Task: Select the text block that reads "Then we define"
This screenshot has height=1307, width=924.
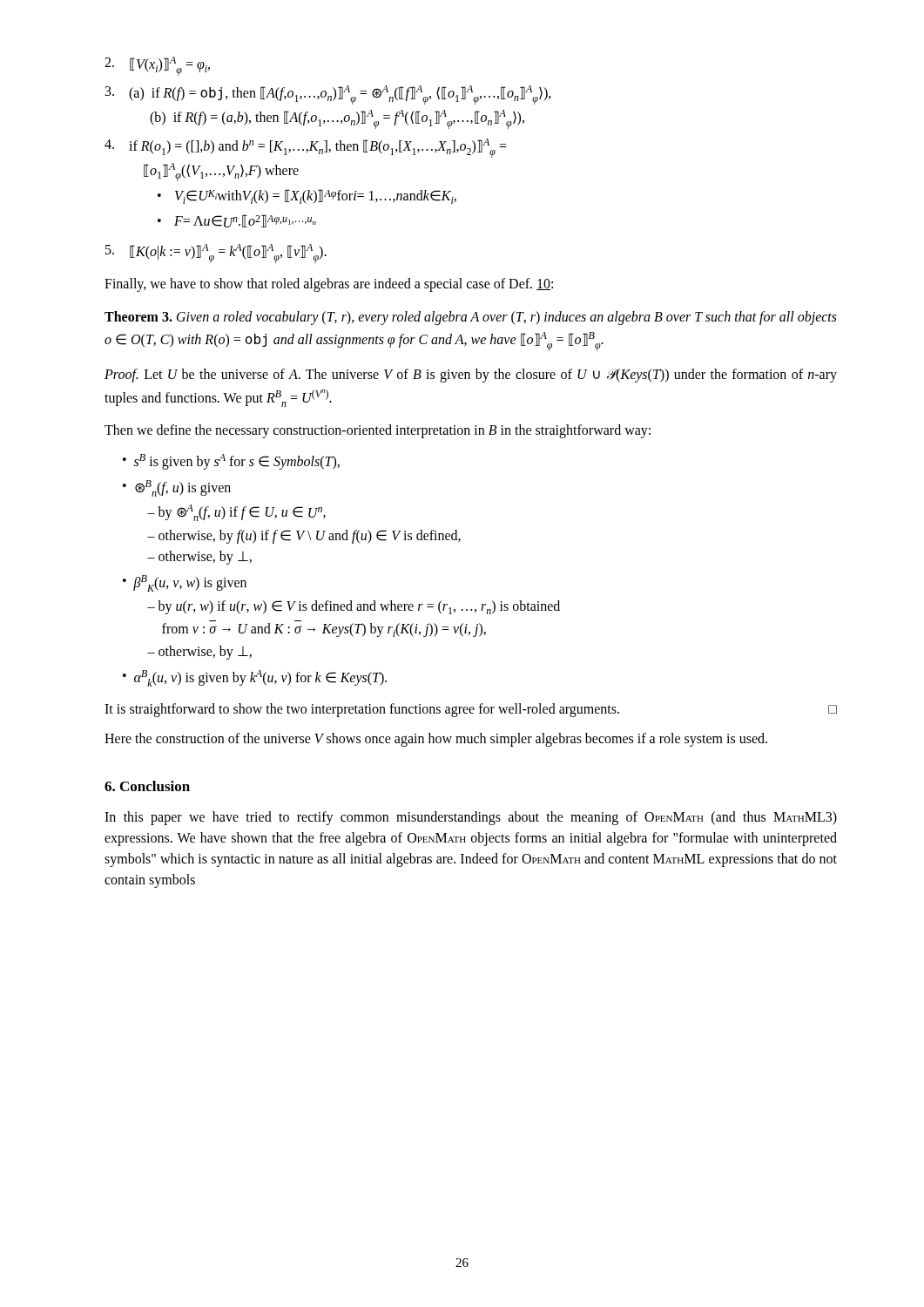Action: pos(378,430)
